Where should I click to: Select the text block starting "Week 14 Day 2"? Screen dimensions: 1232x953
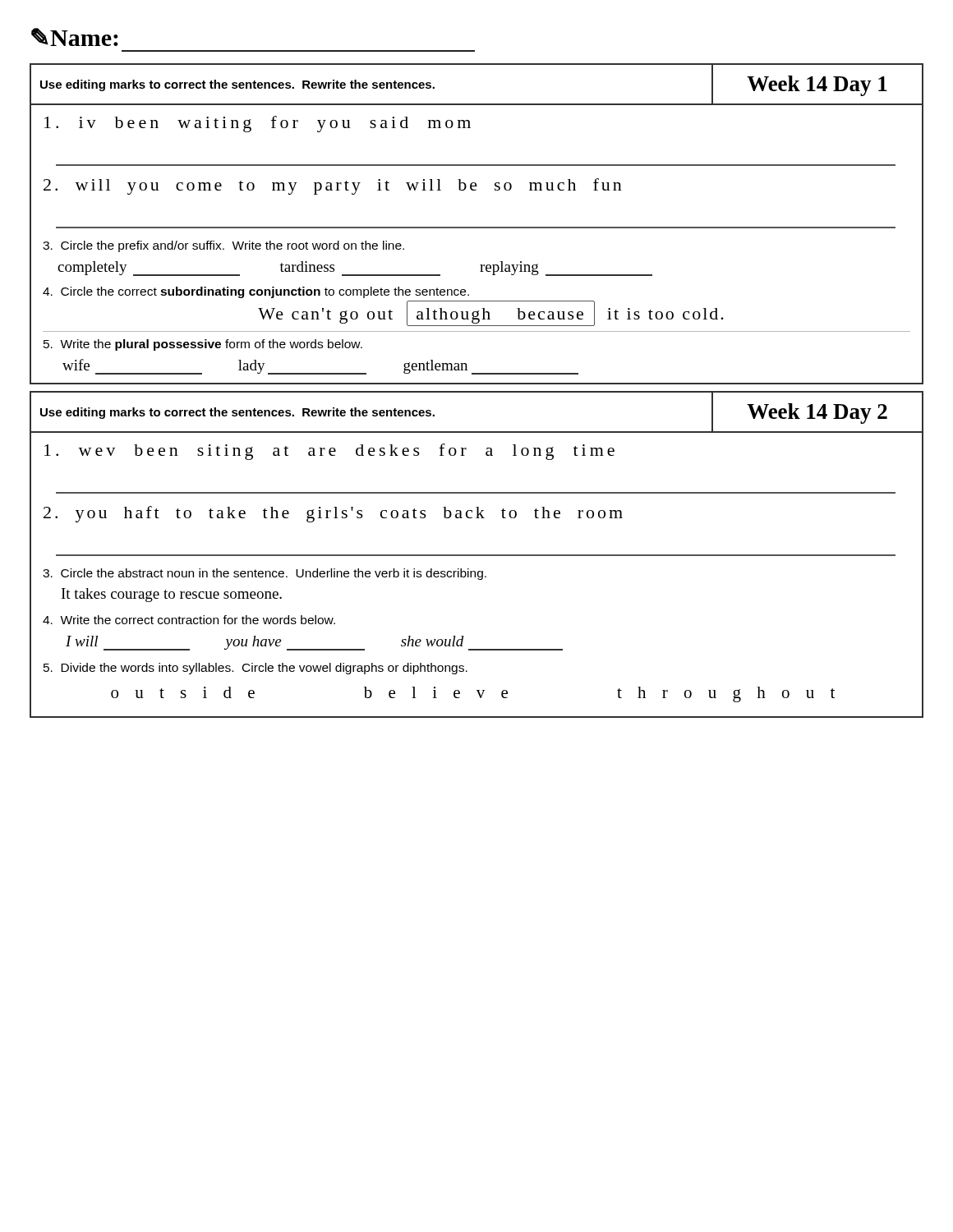(x=817, y=411)
